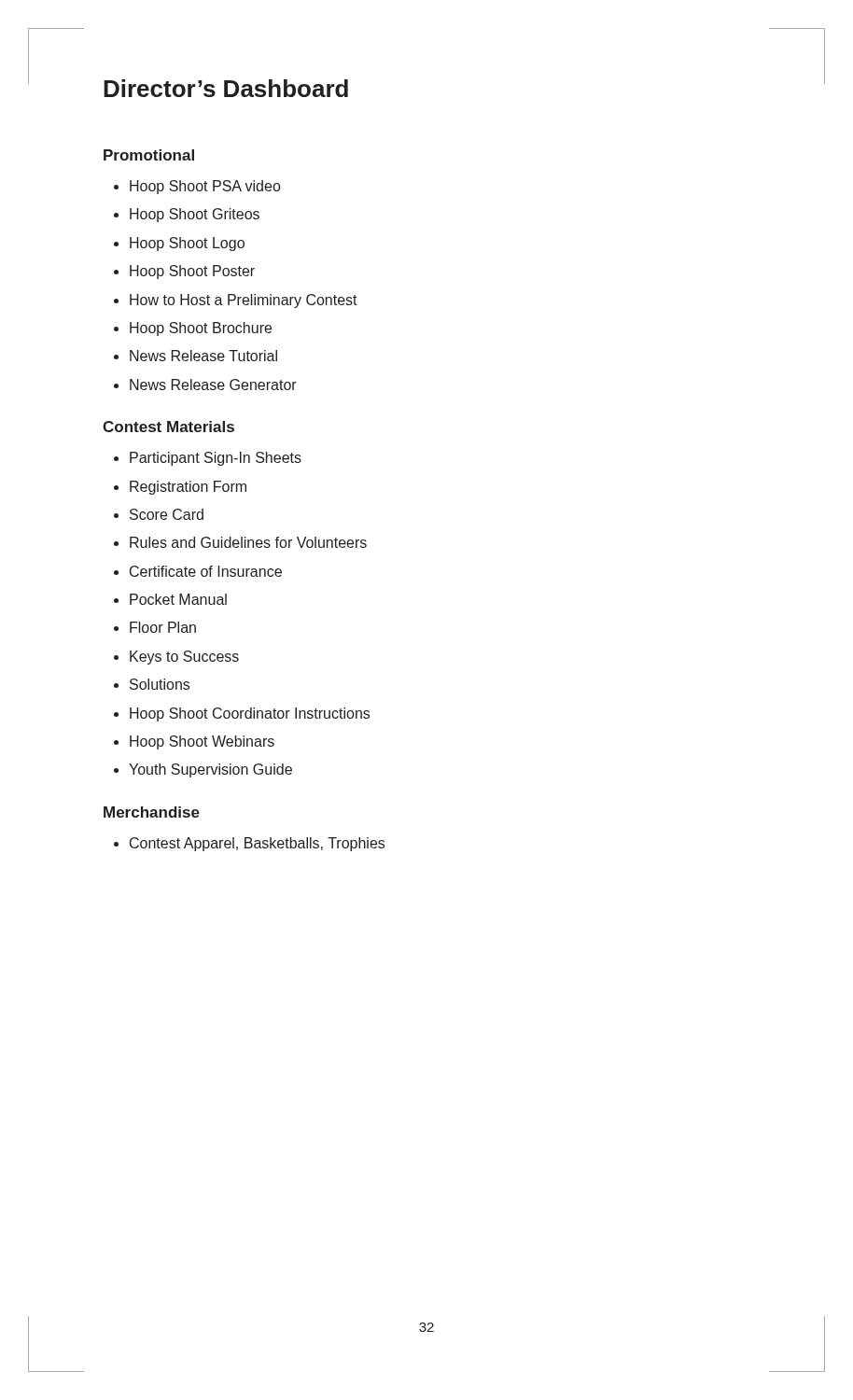Navigate to the element starting "Participant Sign-In Sheets"
The width and height of the screenshot is (853, 1400).
[208, 459]
